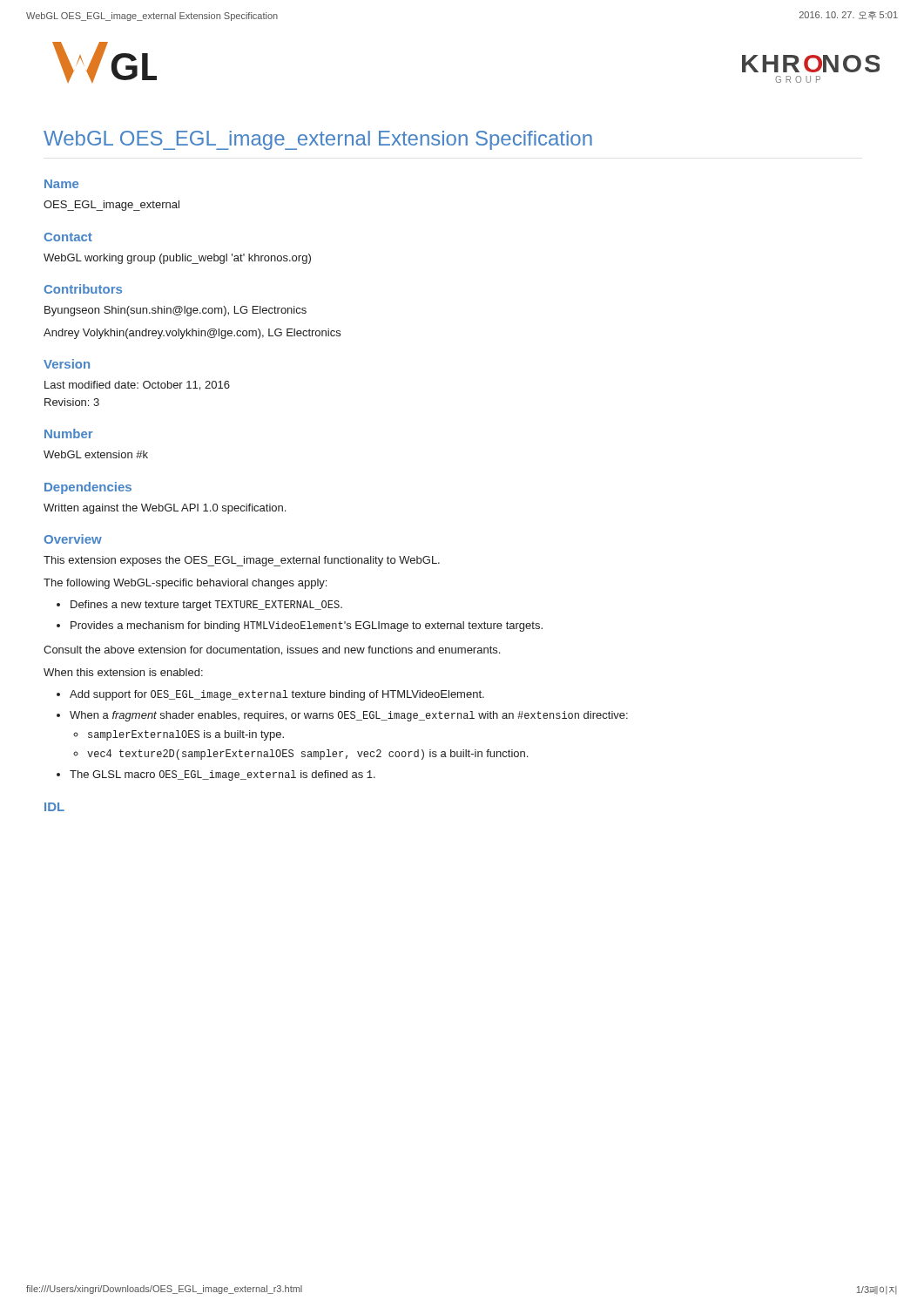Select the element starting "Consult the above extension for"
Image resolution: width=924 pixels, height=1307 pixels.
pos(272,650)
